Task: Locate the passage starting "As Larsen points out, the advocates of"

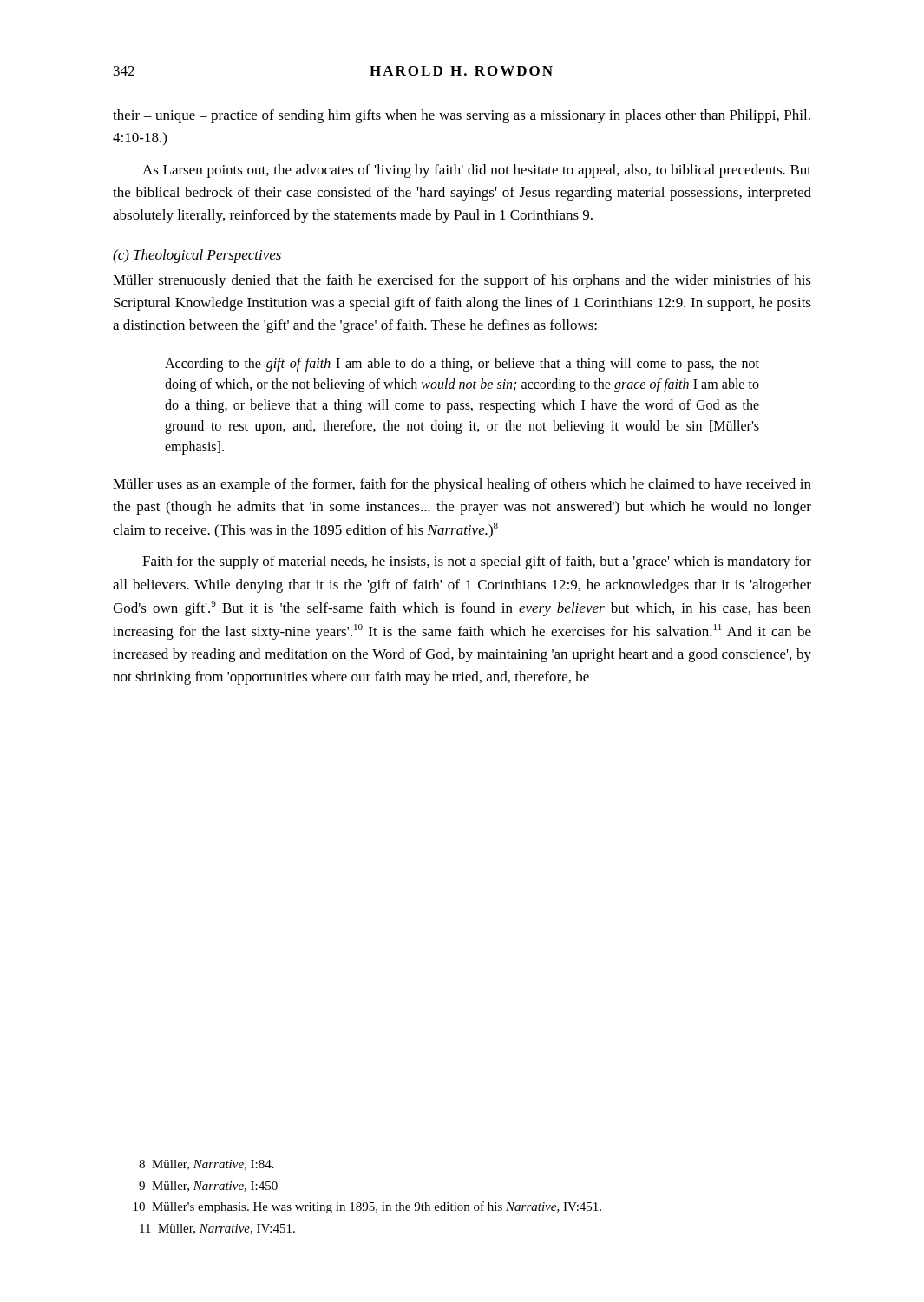Action: tap(462, 192)
